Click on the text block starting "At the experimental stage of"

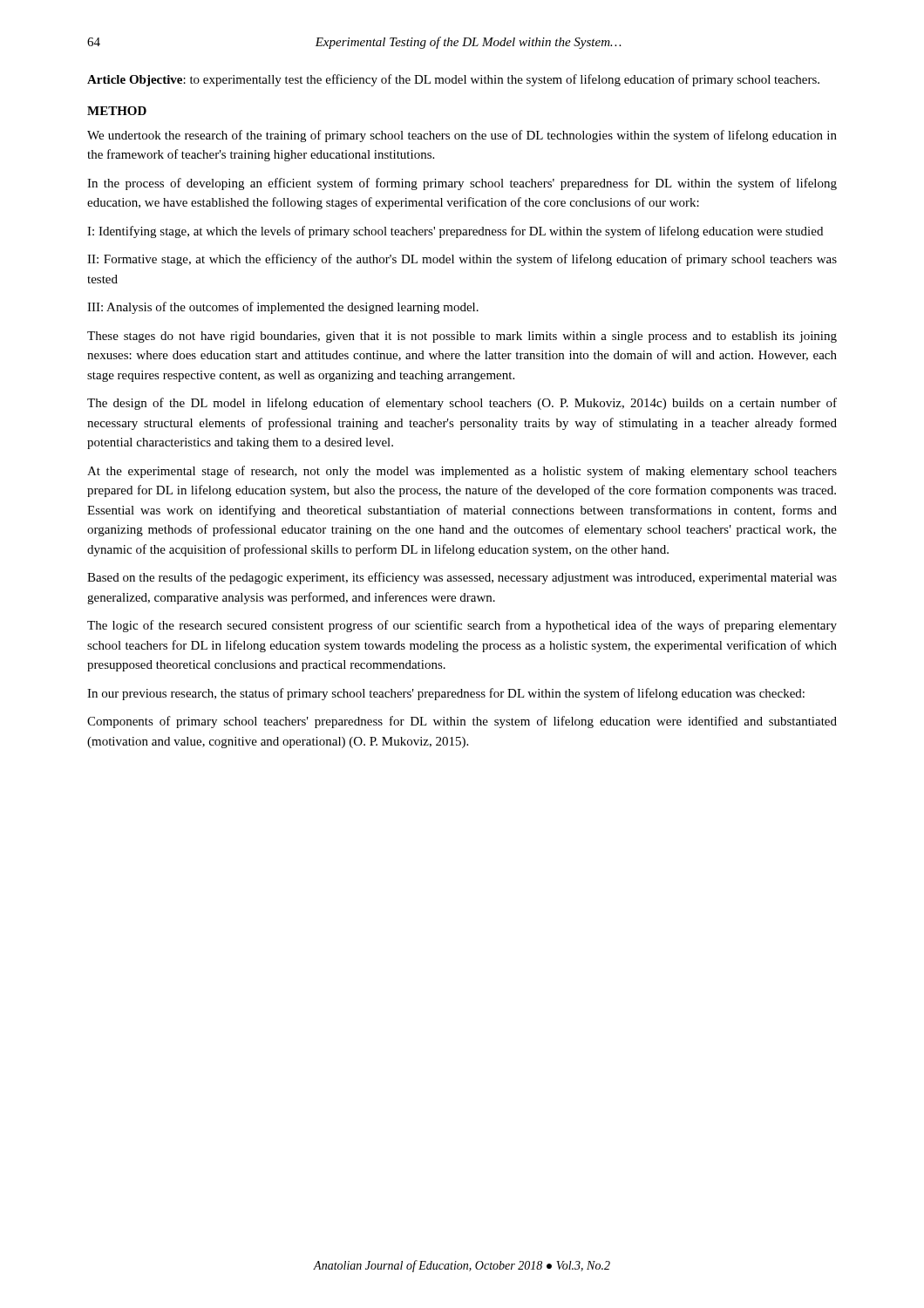(462, 510)
